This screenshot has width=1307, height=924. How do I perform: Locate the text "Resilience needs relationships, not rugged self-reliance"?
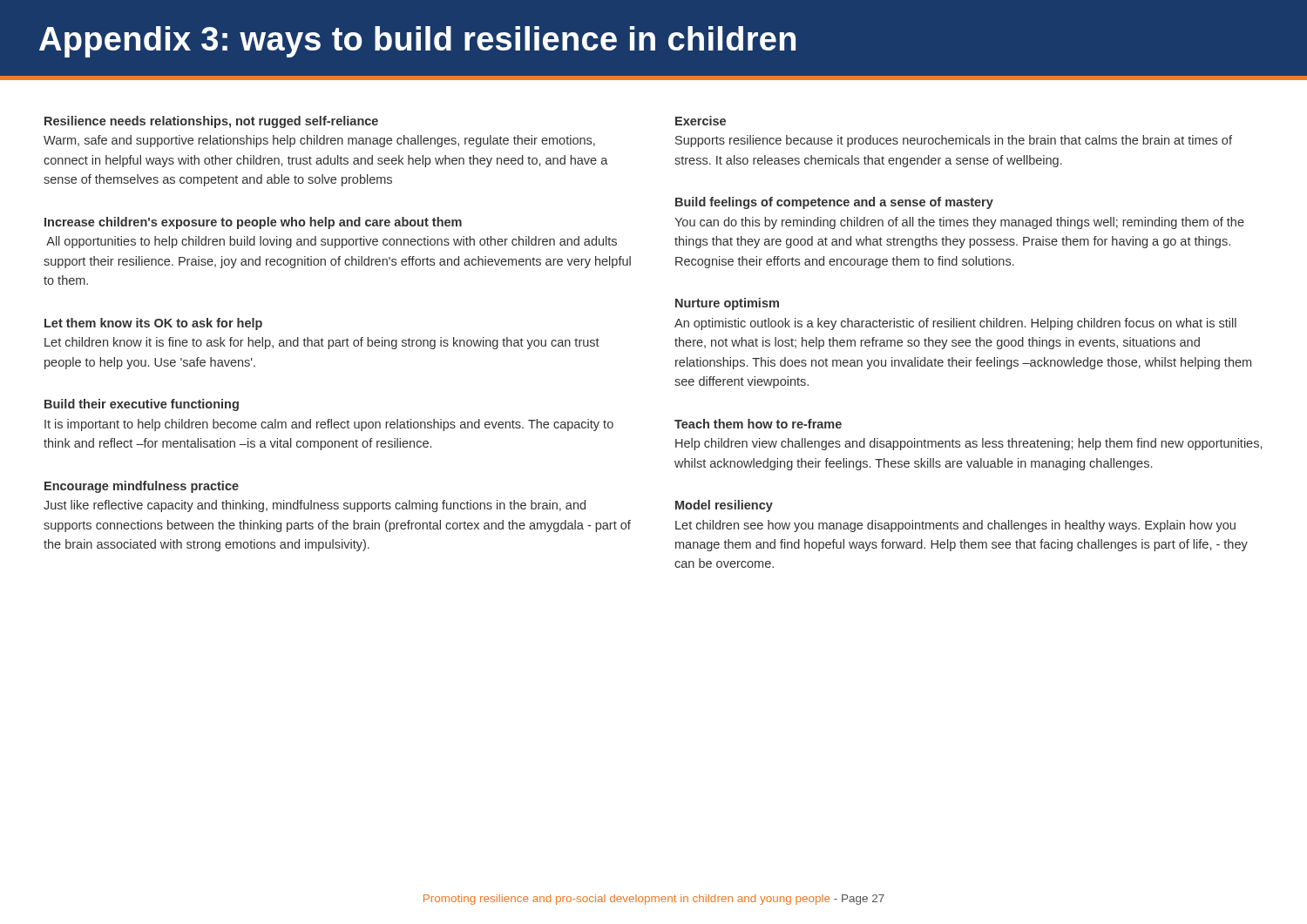(x=211, y=121)
